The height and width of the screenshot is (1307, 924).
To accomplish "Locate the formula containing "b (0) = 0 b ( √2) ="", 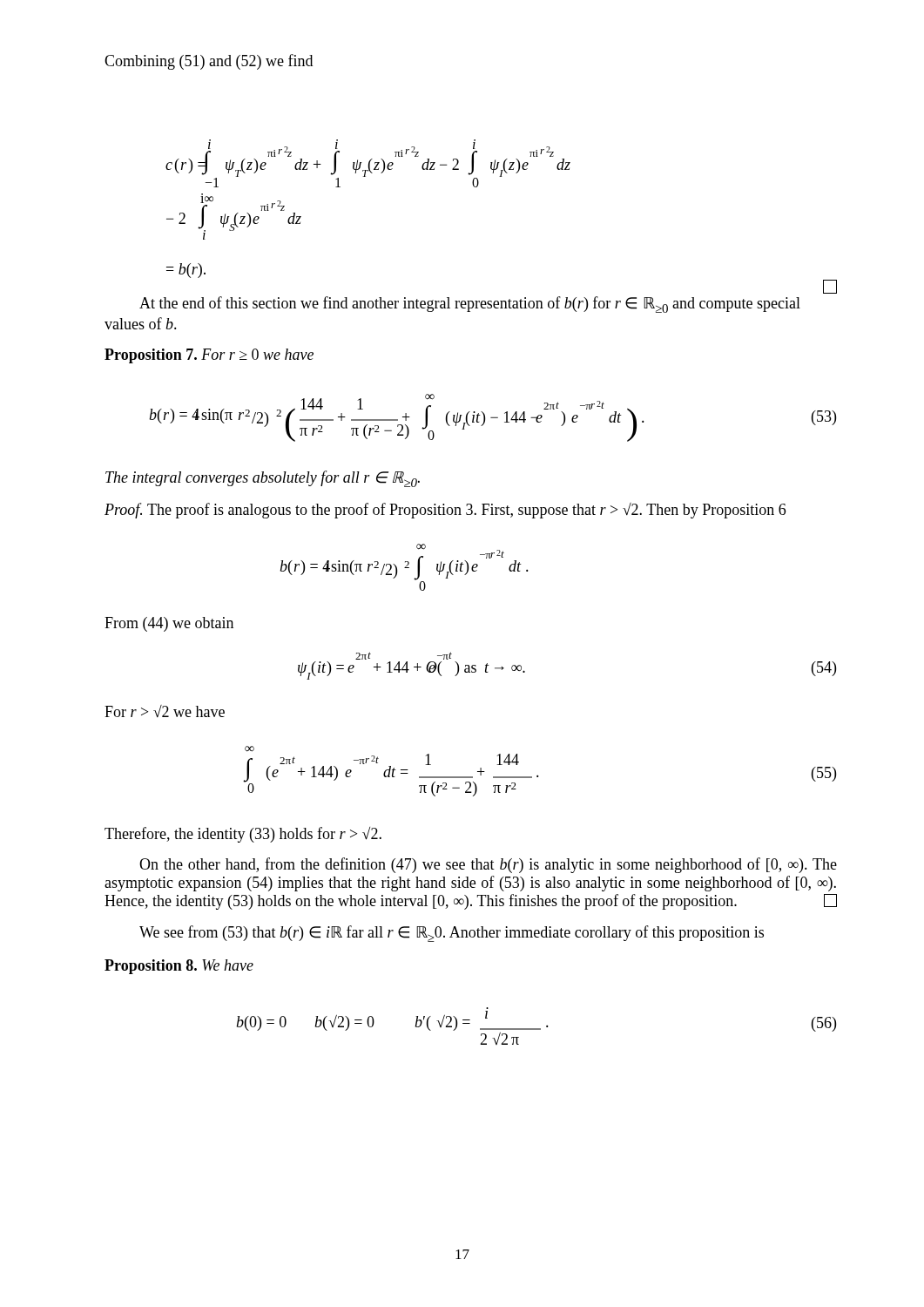I will pyautogui.click(x=471, y=1023).
